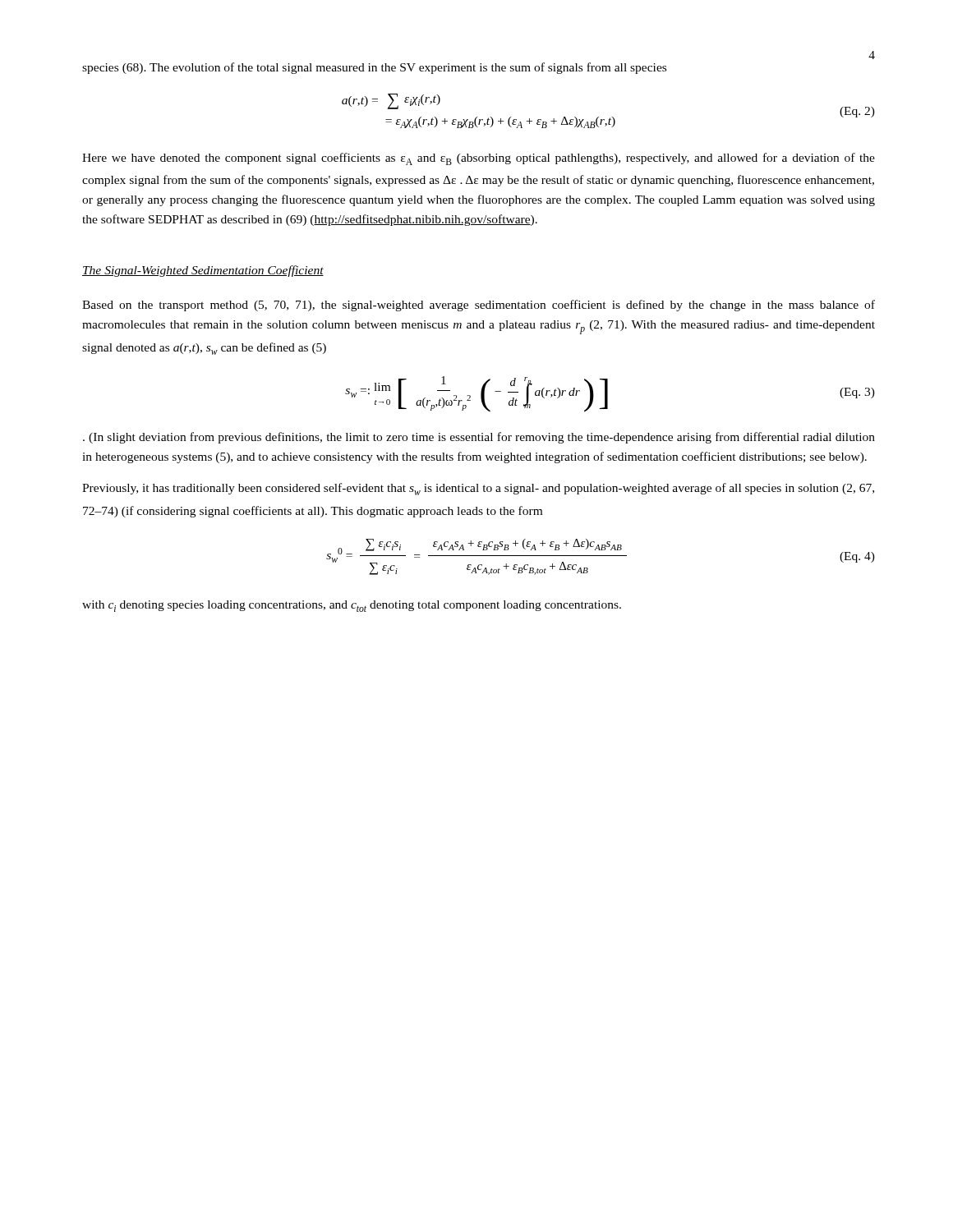953x1232 pixels.
Task: Point to the region starting "The Signal-Weighted Sedimentation Coefficient"
Action: [x=203, y=270]
